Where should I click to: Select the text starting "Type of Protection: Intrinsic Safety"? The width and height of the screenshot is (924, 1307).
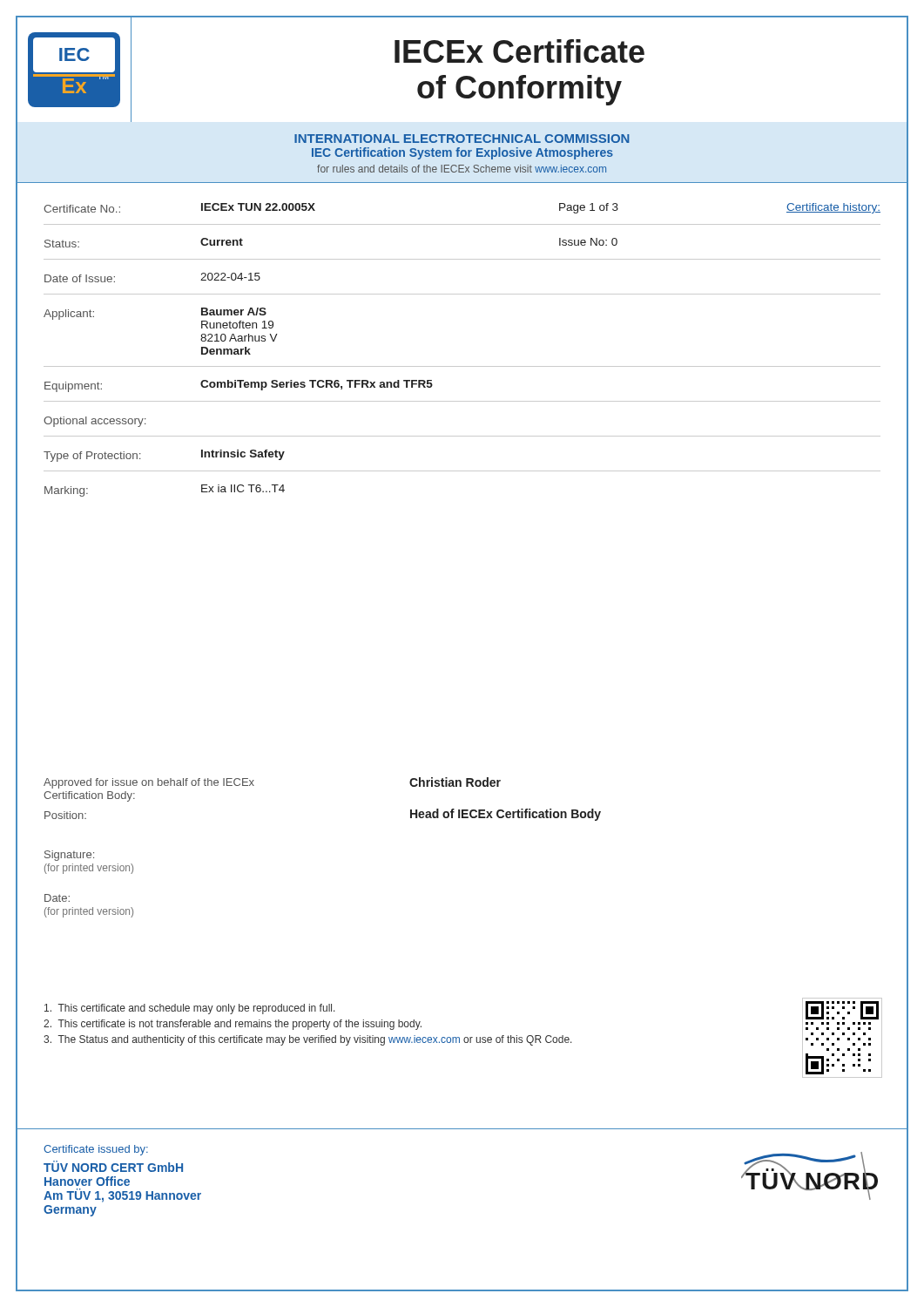tap(89, 456)
